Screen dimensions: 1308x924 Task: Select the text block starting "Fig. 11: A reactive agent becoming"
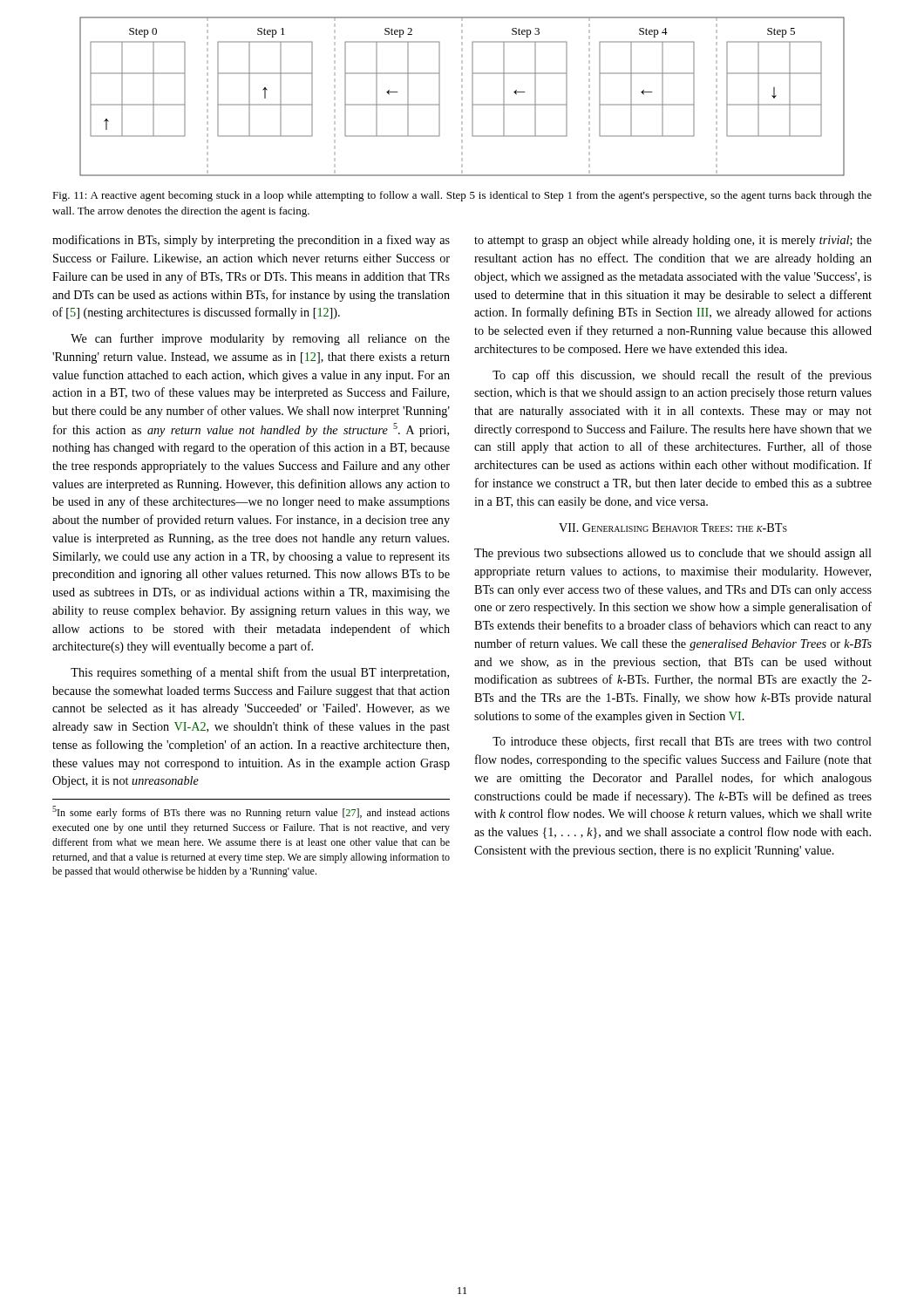(462, 203)
